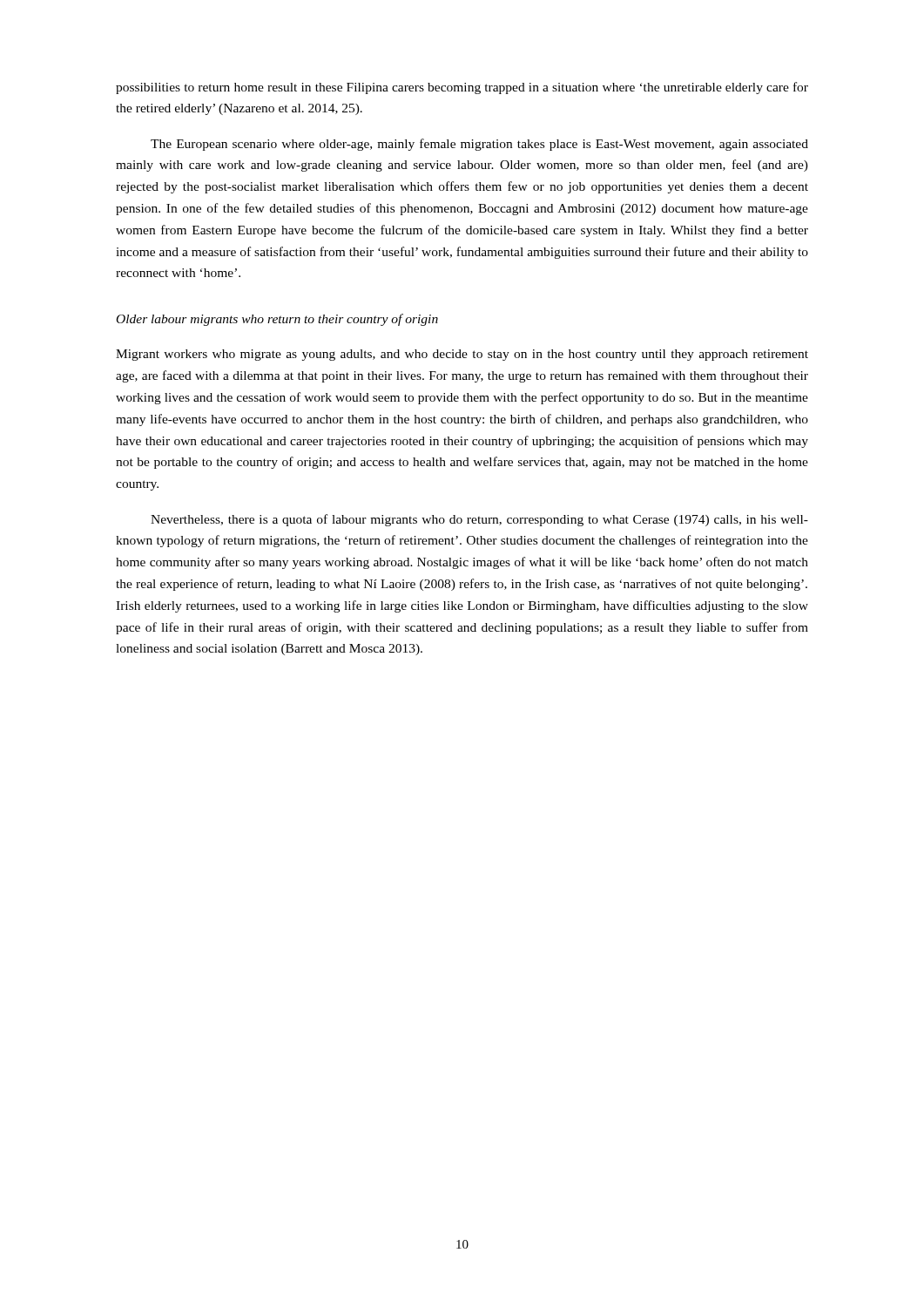
Task: Locate the text starting "Migrant workers who migrate as young"
Action: point(462,355)
